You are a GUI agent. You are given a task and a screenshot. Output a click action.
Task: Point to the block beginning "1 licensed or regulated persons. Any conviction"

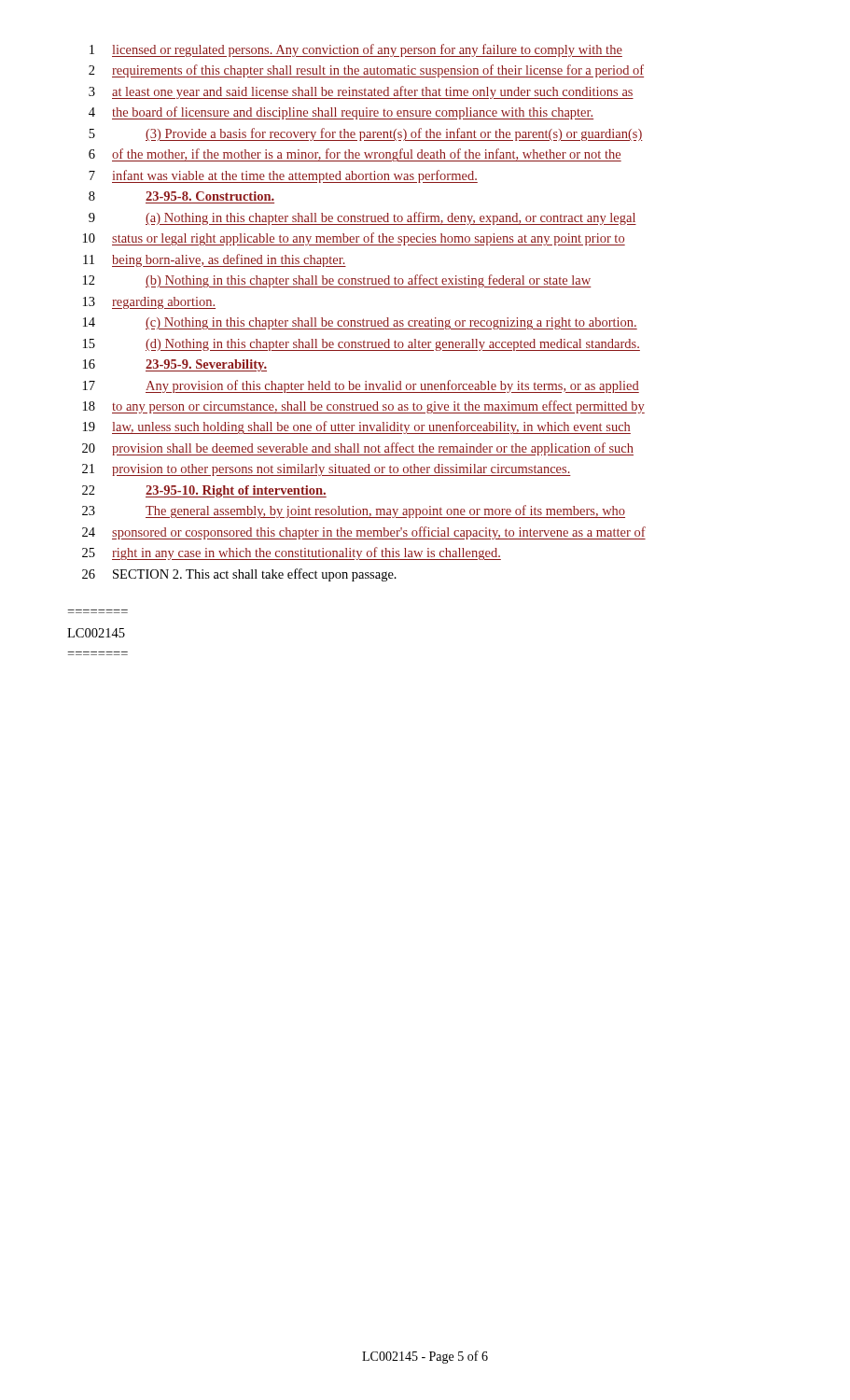[425, 50]
